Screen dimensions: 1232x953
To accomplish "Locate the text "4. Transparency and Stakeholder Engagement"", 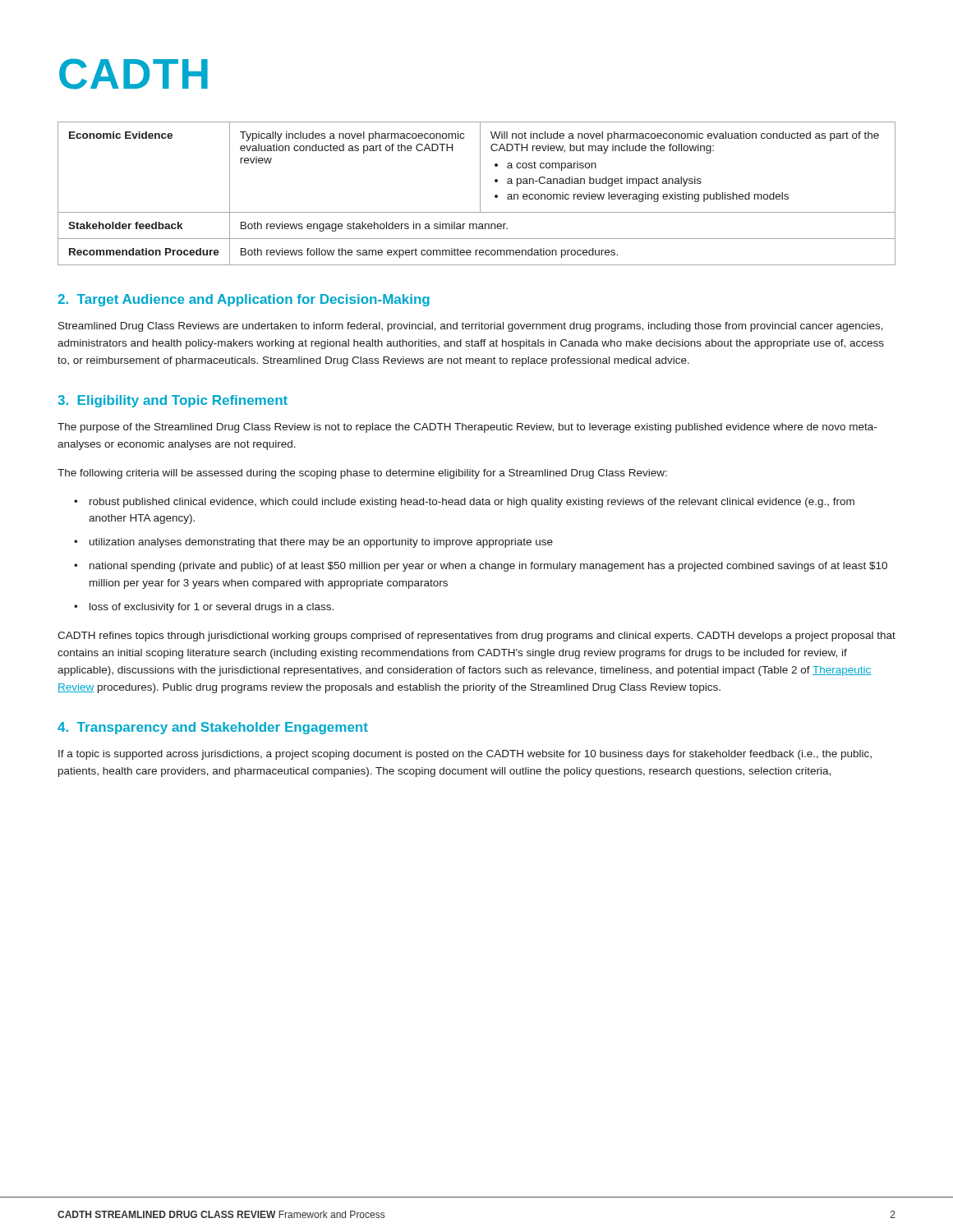I will point(213,727).
